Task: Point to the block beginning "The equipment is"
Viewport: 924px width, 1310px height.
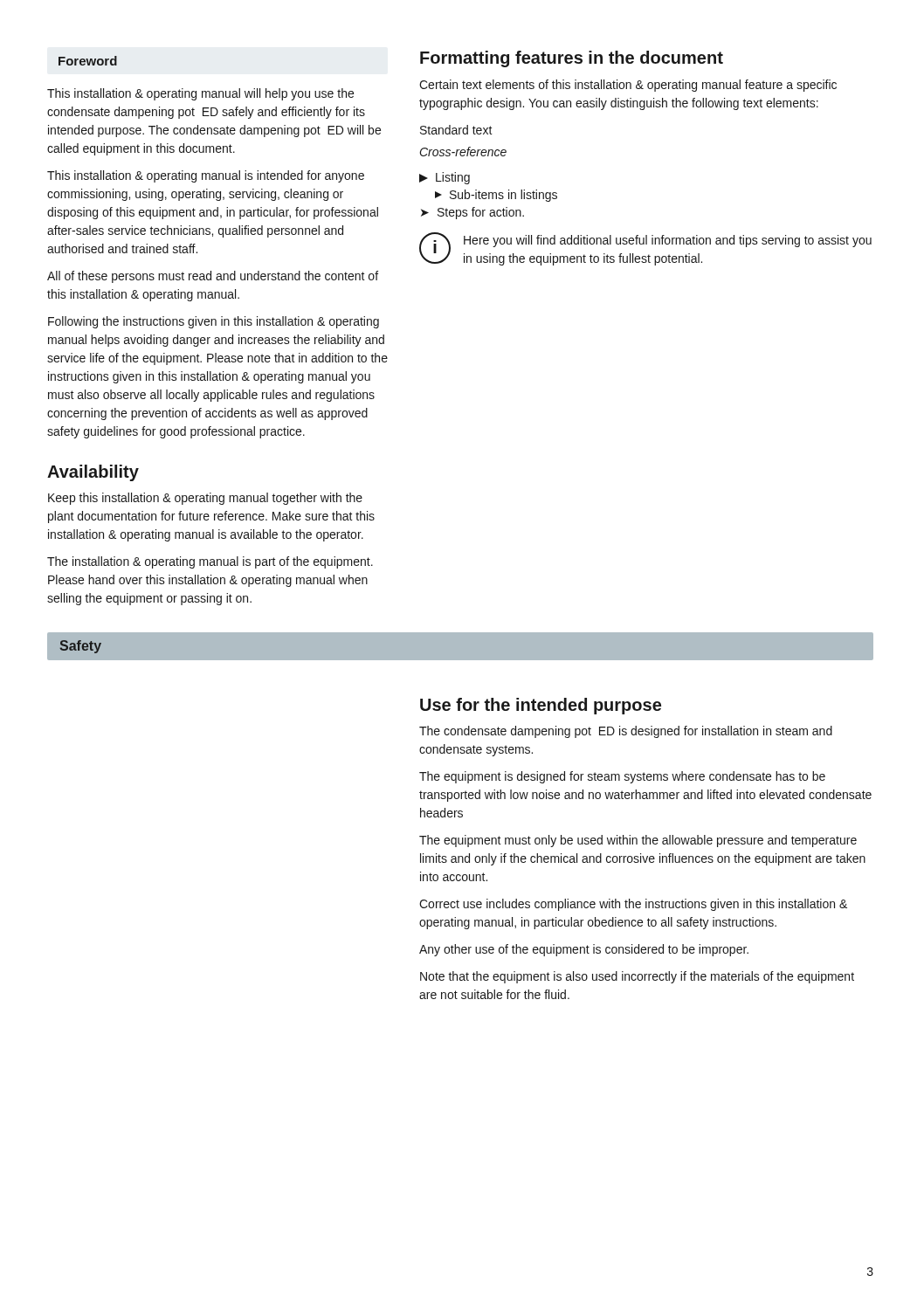Action: click(646, 795)
